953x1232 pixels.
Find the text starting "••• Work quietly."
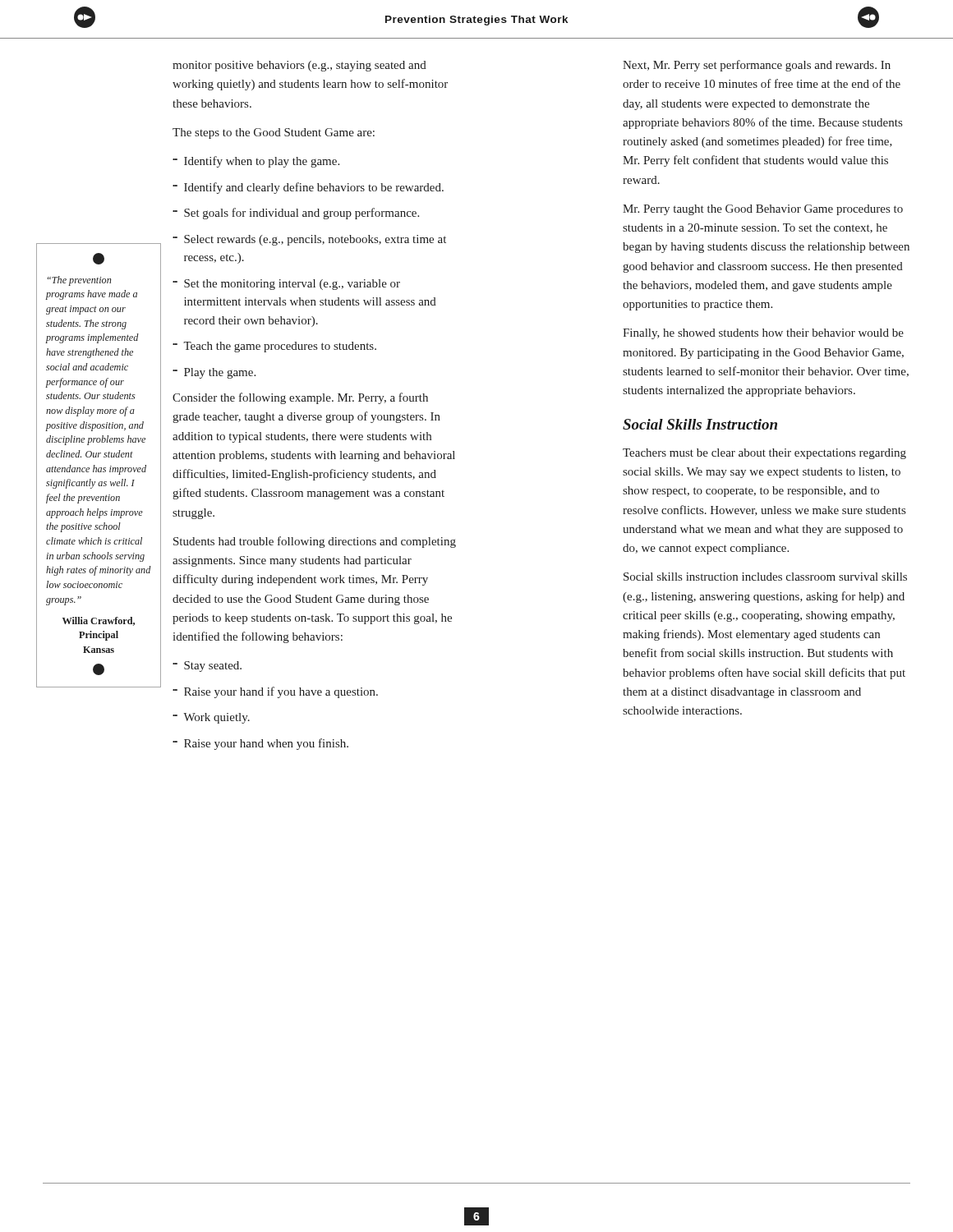pos(211,718)
